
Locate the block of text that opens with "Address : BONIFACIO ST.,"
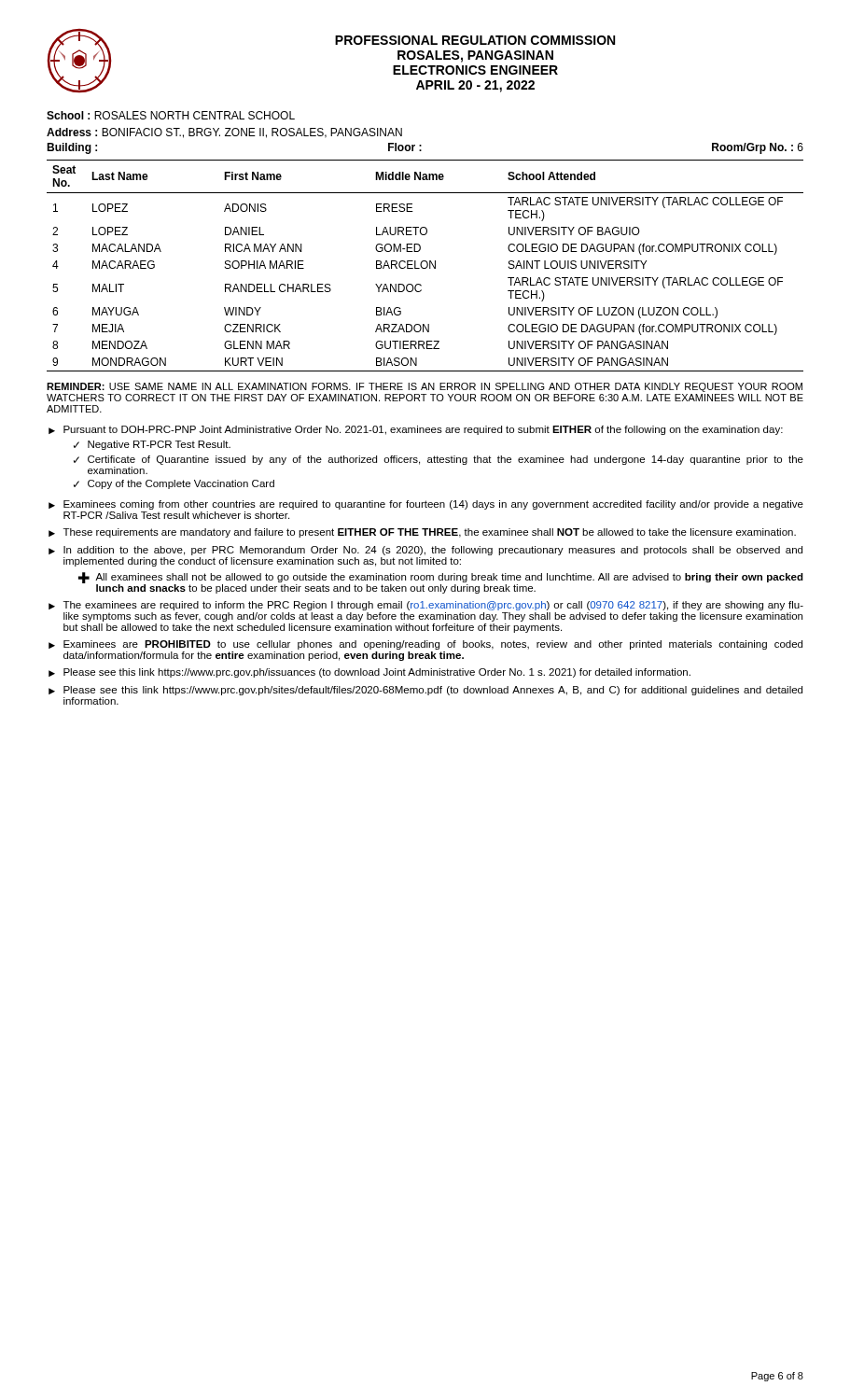[225, 133]
